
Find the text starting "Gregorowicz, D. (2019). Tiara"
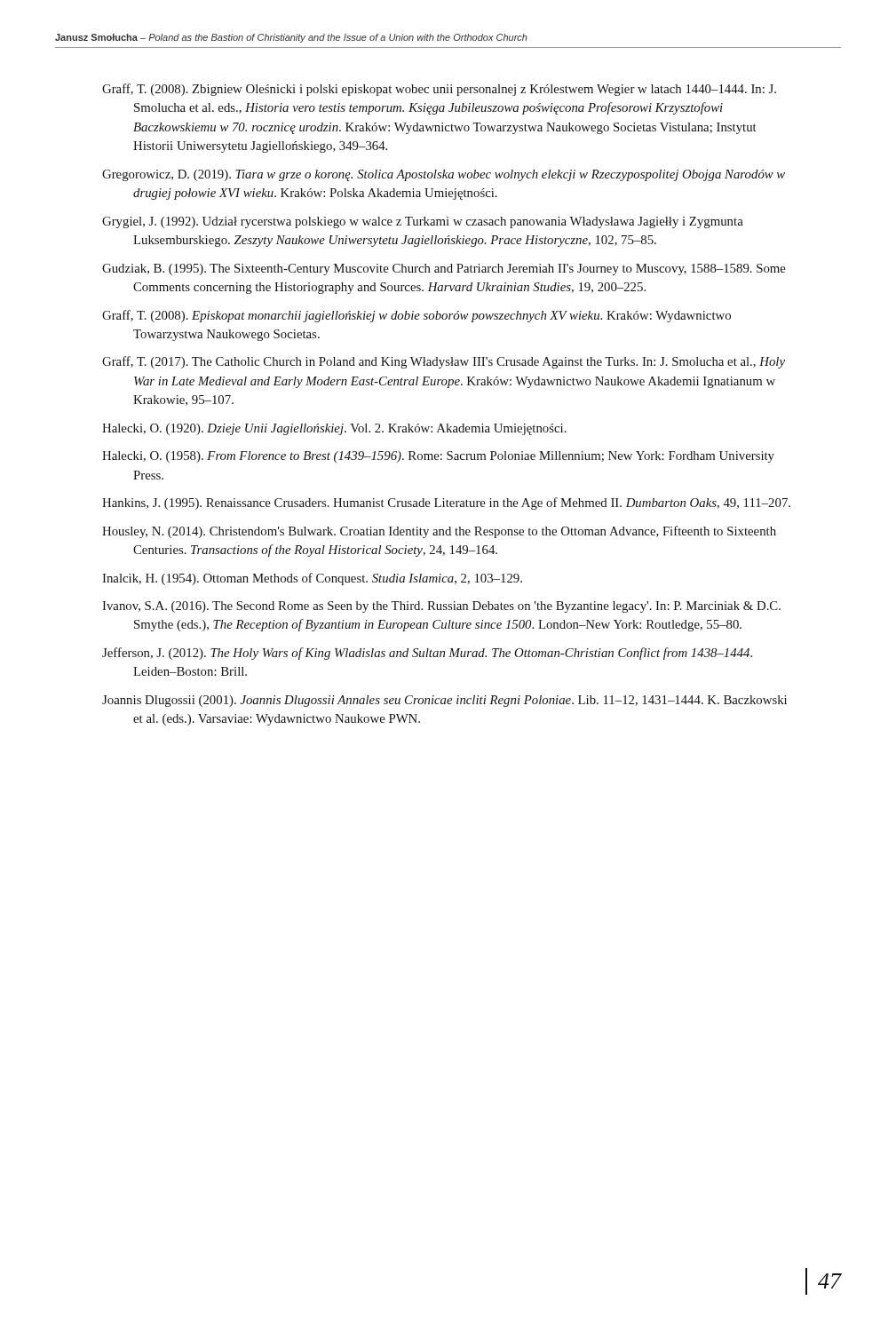click(444, 183)
